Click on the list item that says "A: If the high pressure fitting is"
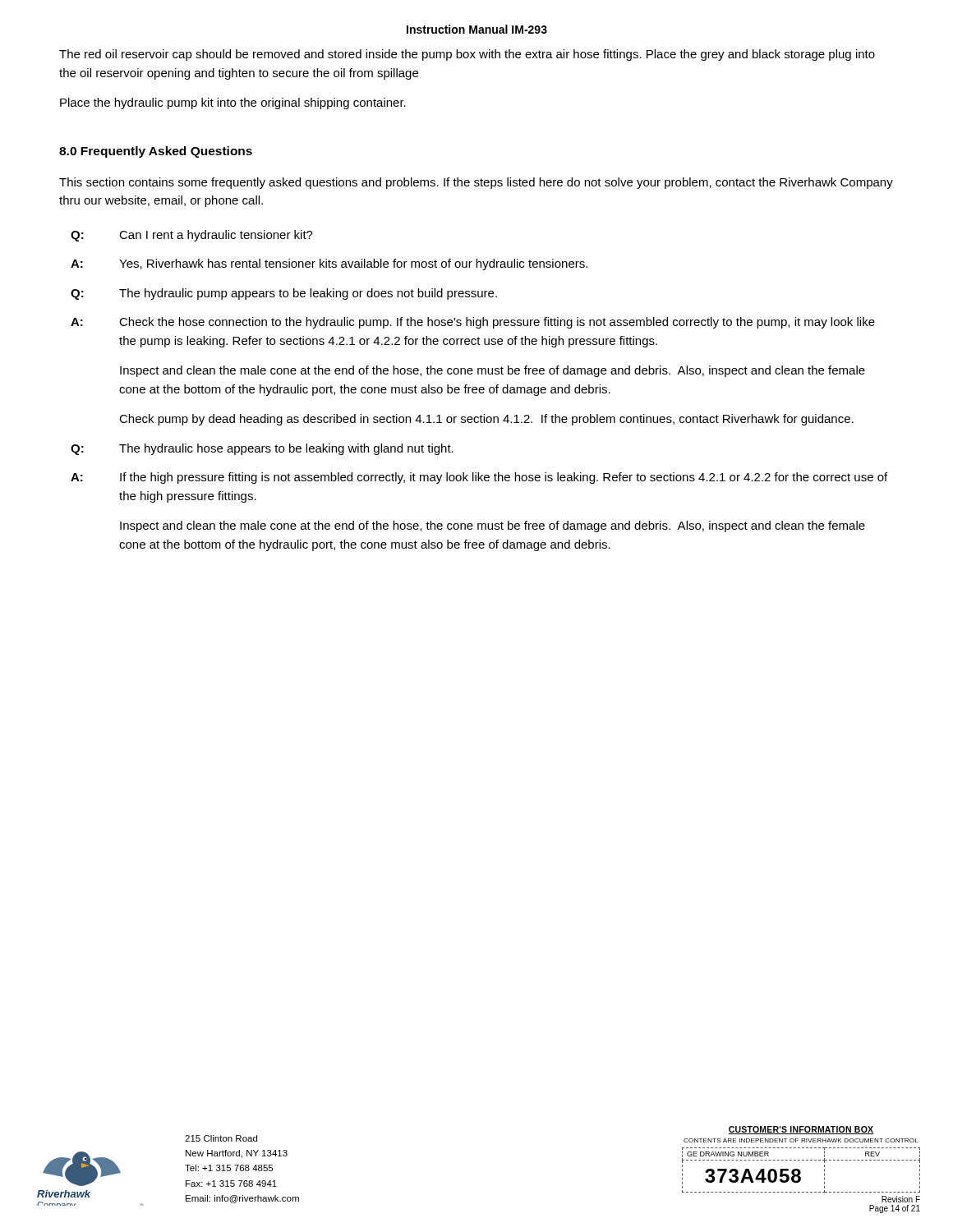This screenshot has height=1232, width=953. pyautogui.click(x=476, y=515)
